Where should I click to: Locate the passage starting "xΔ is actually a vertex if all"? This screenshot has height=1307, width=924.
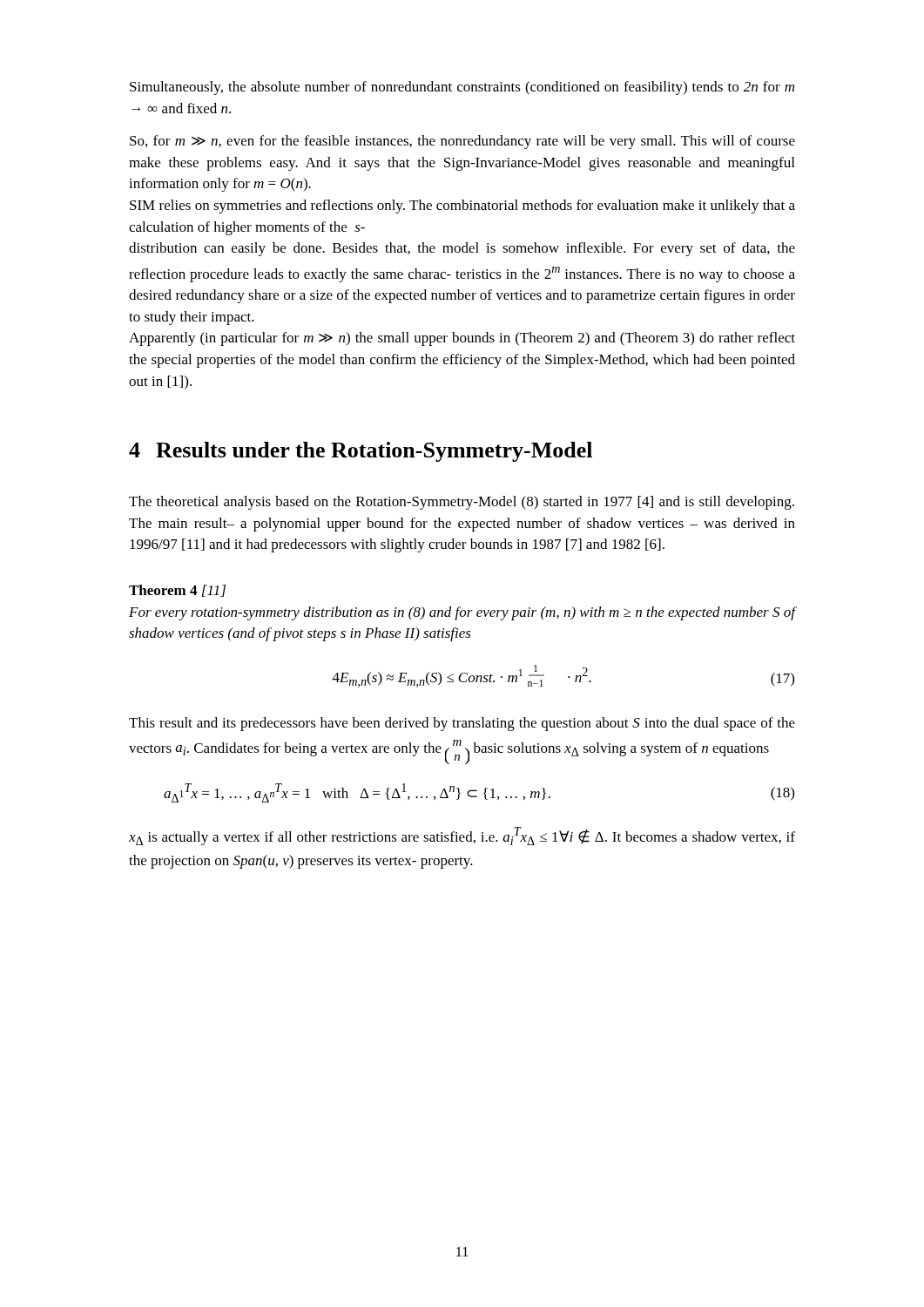click(x=462, y=846)
